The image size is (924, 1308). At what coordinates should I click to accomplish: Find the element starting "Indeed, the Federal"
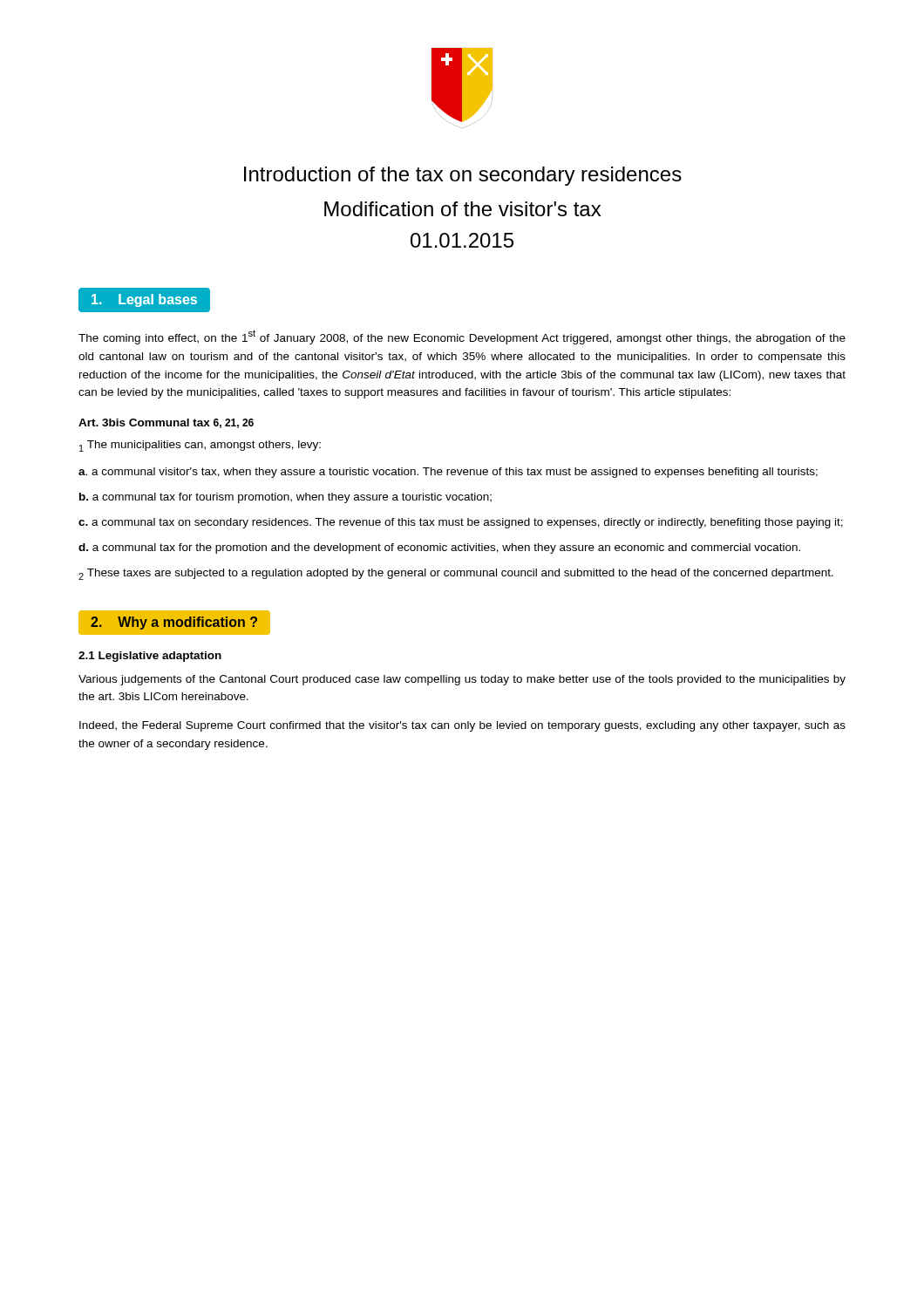[x=462, y=735]
